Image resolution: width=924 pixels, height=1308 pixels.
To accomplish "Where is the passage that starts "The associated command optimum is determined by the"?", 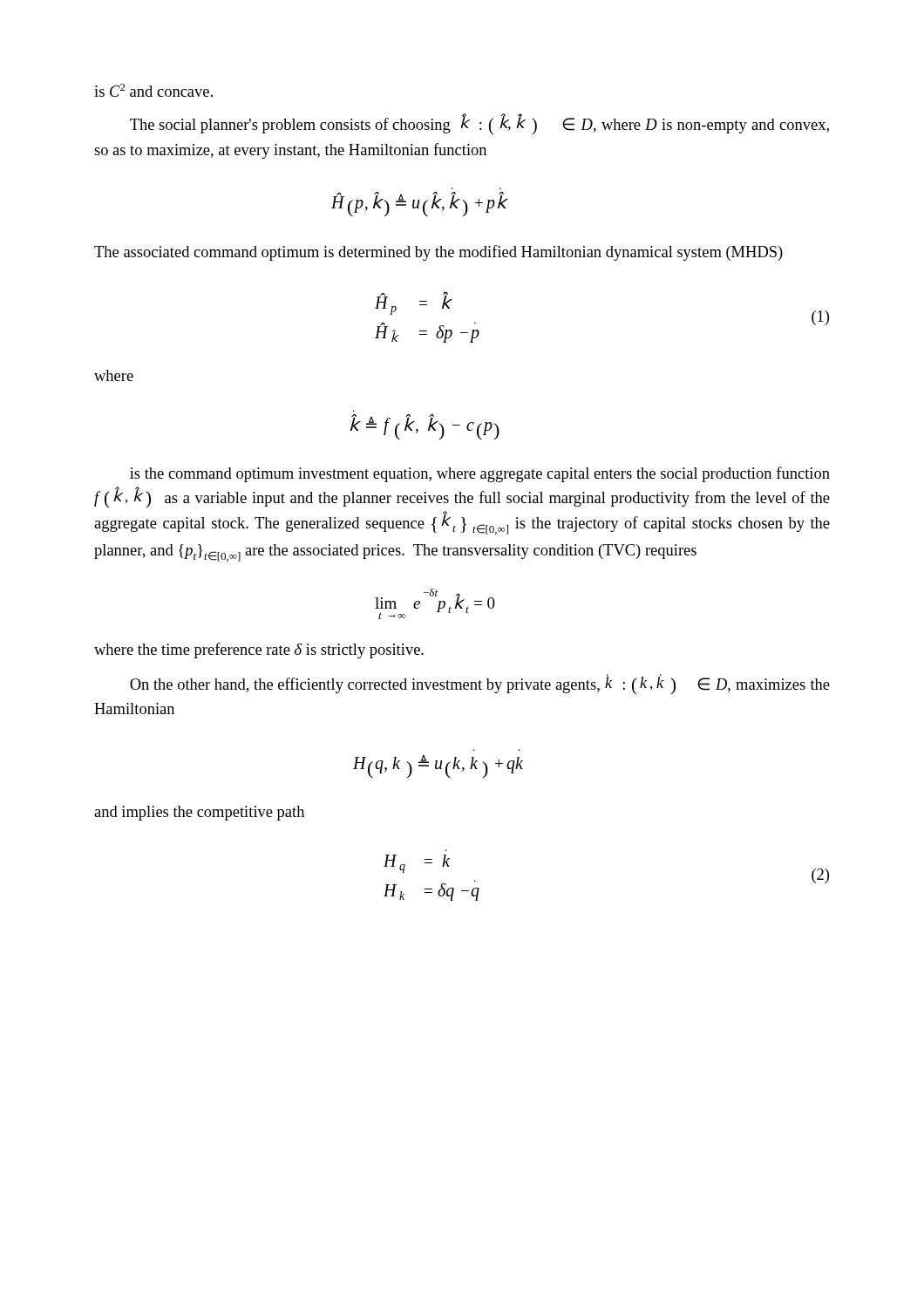I will 439,252.
